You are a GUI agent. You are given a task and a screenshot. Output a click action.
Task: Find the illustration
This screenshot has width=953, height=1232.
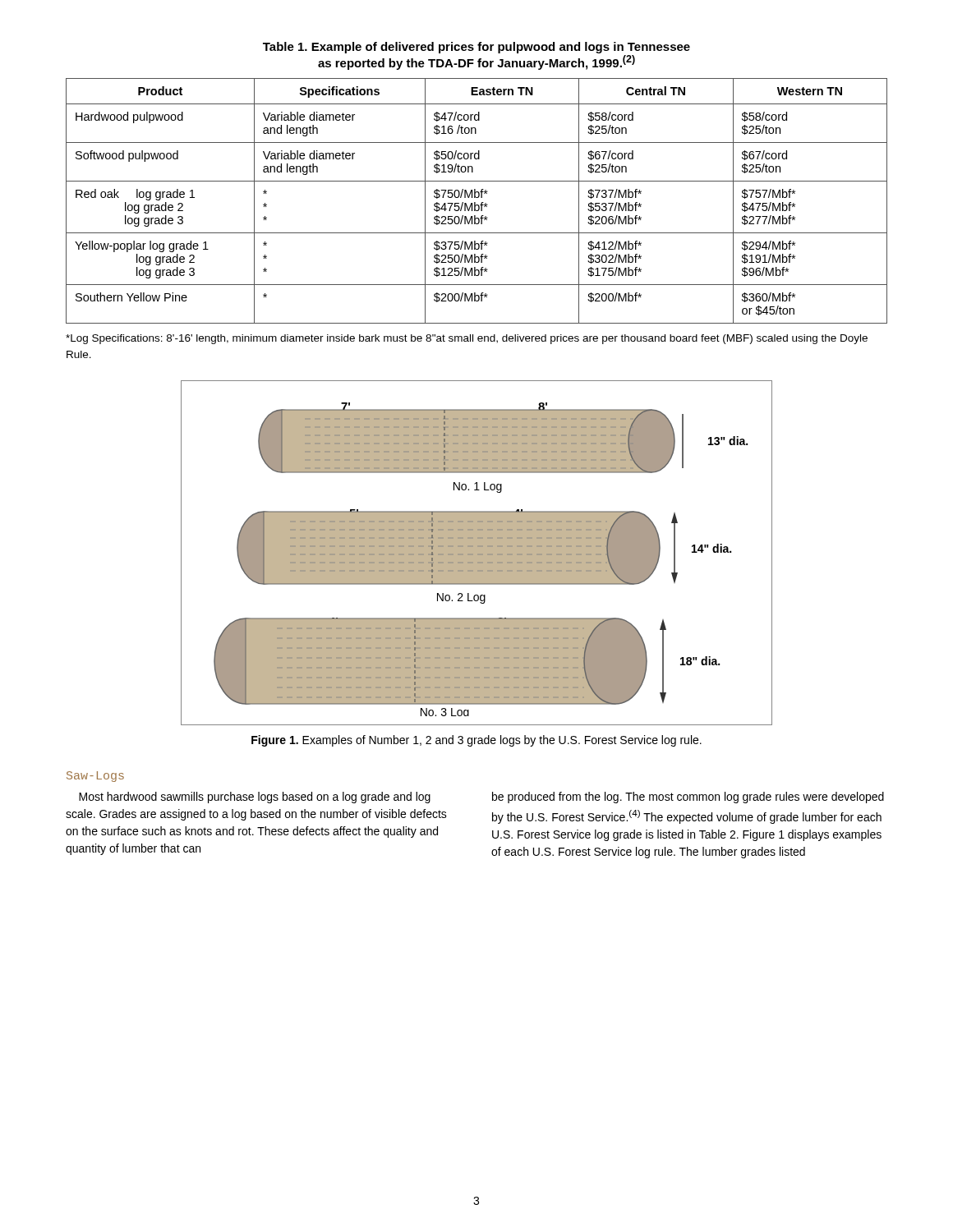[476, 553]
